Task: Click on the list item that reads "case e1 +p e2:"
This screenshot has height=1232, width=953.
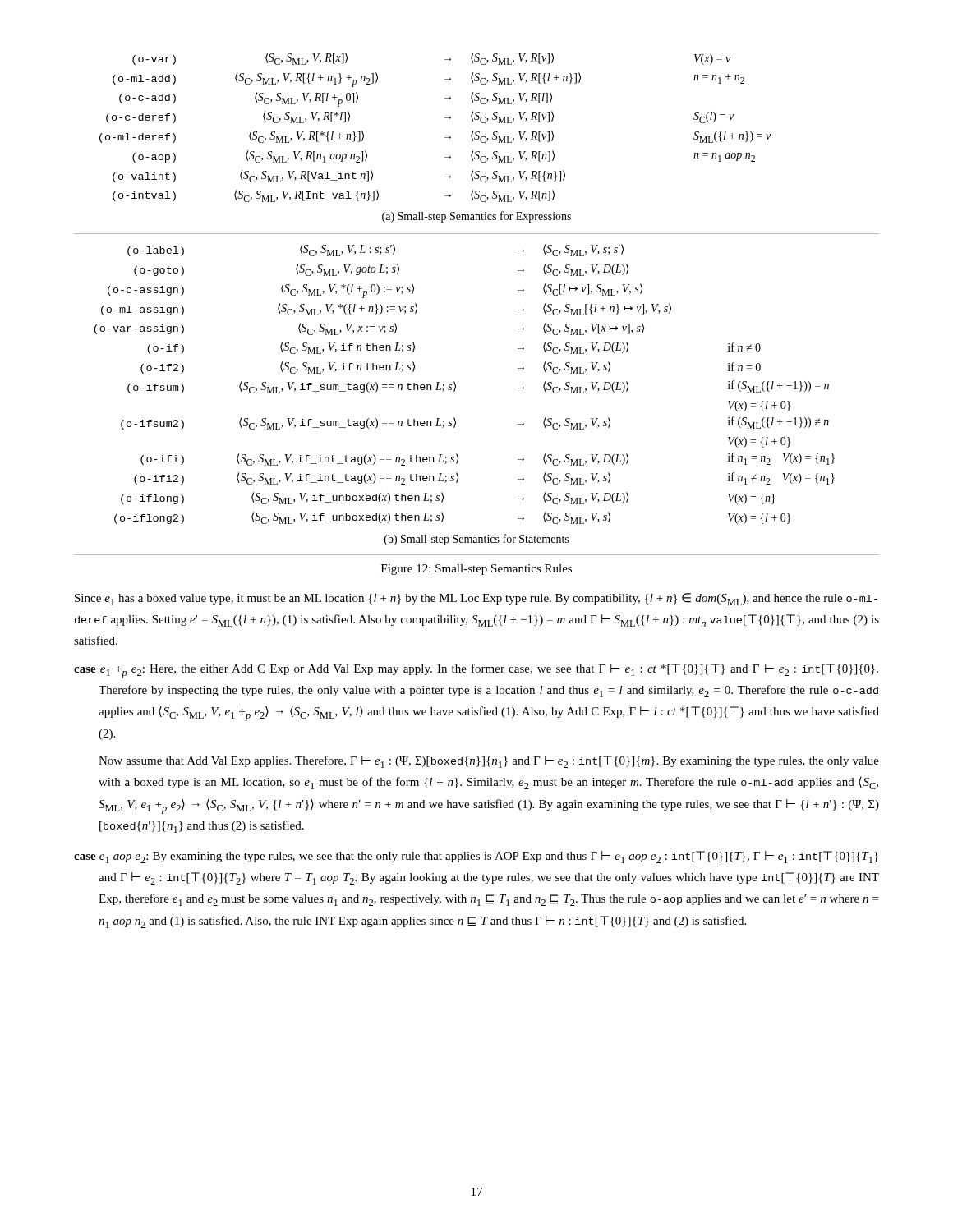Action: pos(476,701)
